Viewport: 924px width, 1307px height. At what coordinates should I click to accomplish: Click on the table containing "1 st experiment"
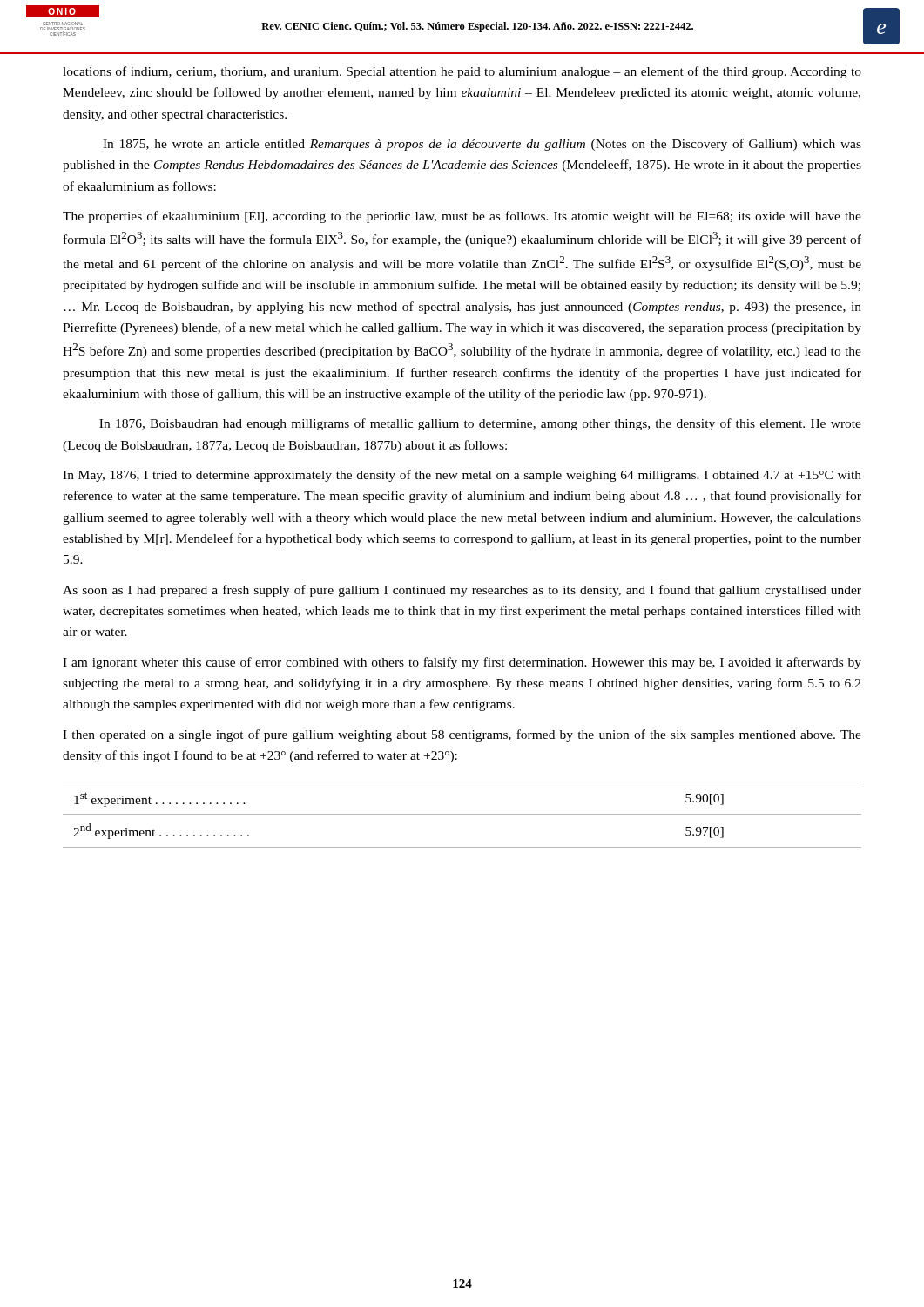click(x=462, y=815)
